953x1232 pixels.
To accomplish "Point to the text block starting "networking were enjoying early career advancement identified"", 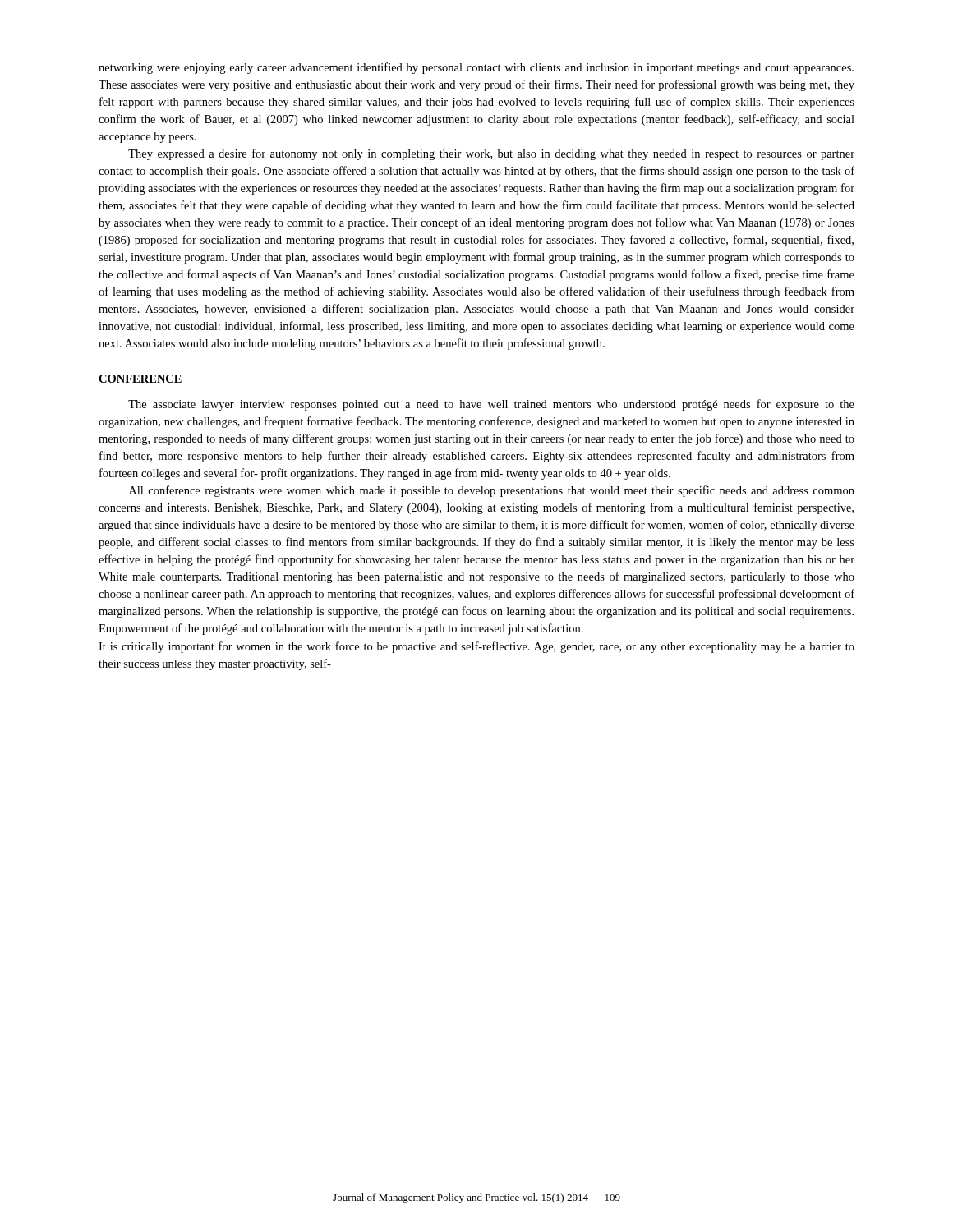I will pyautogui.click(x=476, y=206).
